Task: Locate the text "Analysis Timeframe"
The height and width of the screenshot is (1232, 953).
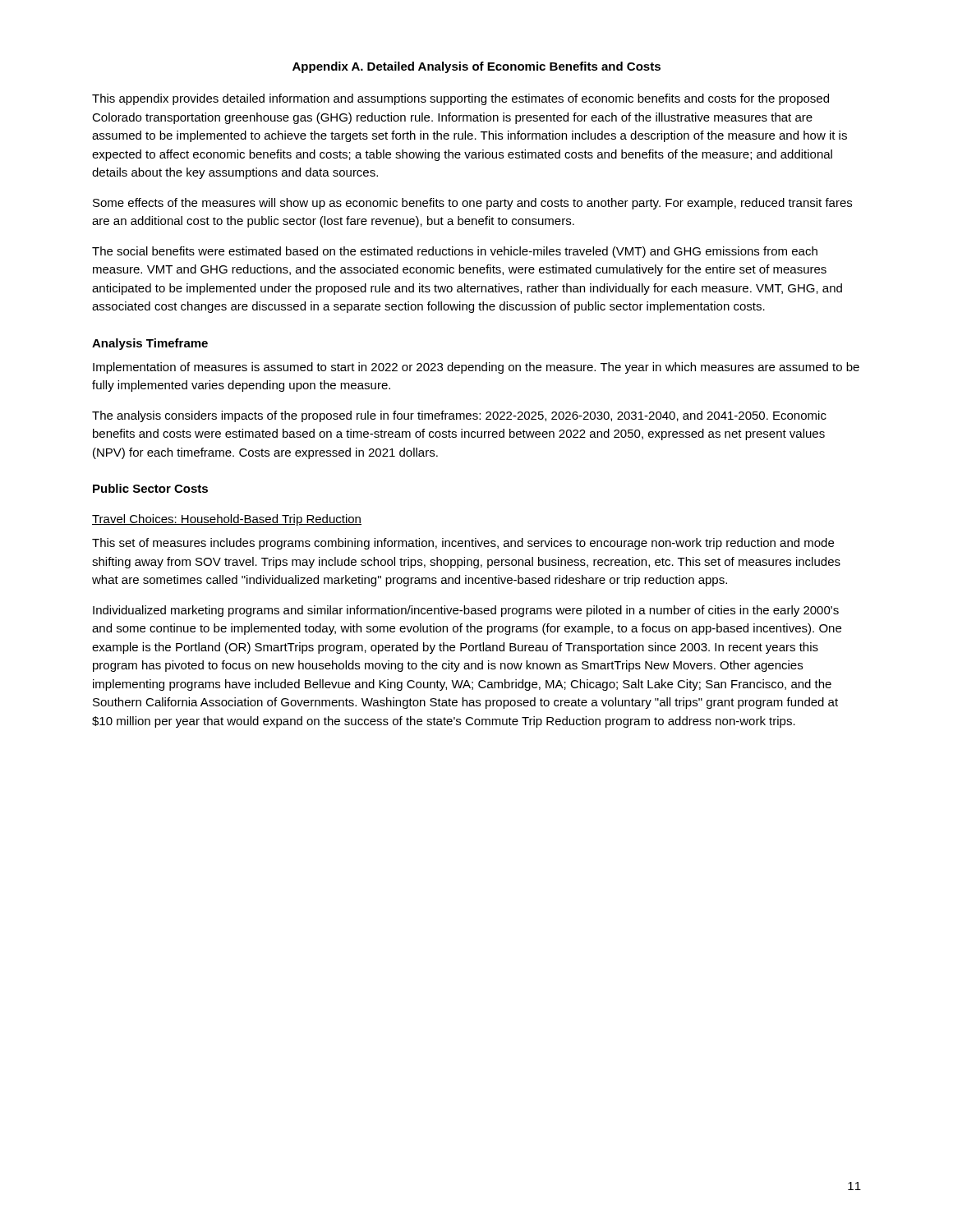Action: click(x=150, y=342)
